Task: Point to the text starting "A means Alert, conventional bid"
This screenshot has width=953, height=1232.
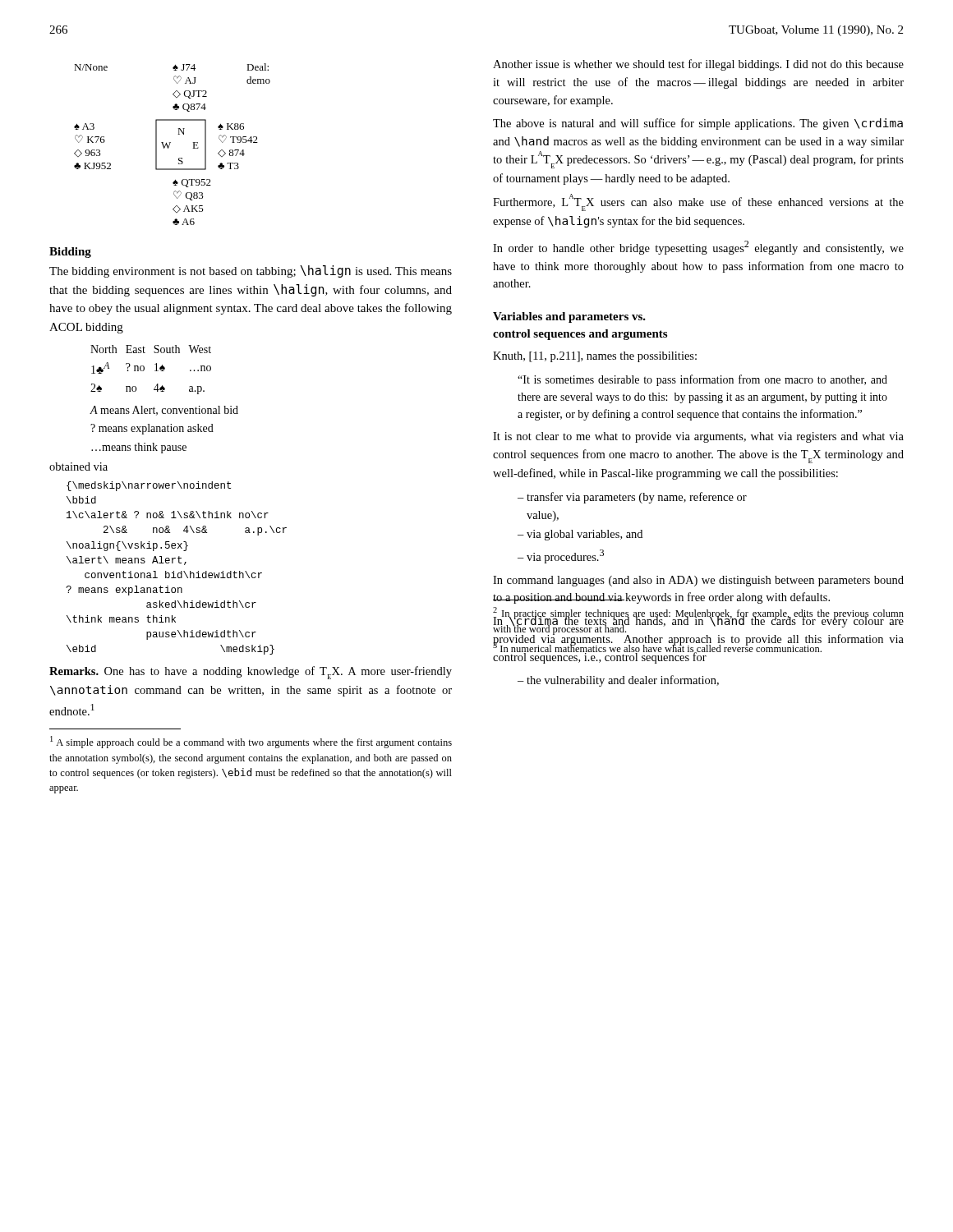Action: (x=164, y=428)
